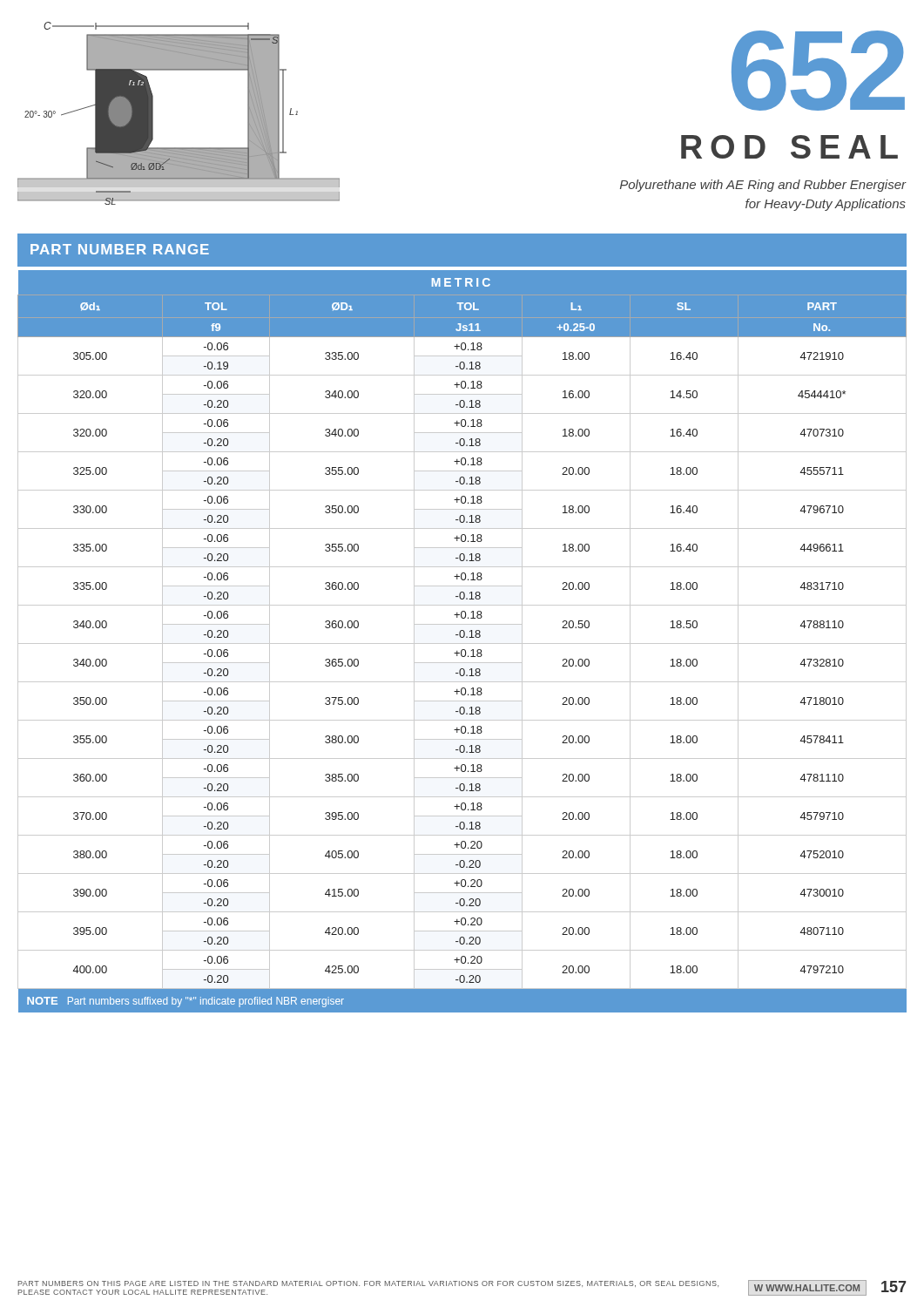
Task: Click the title
Action: (675, 116)
